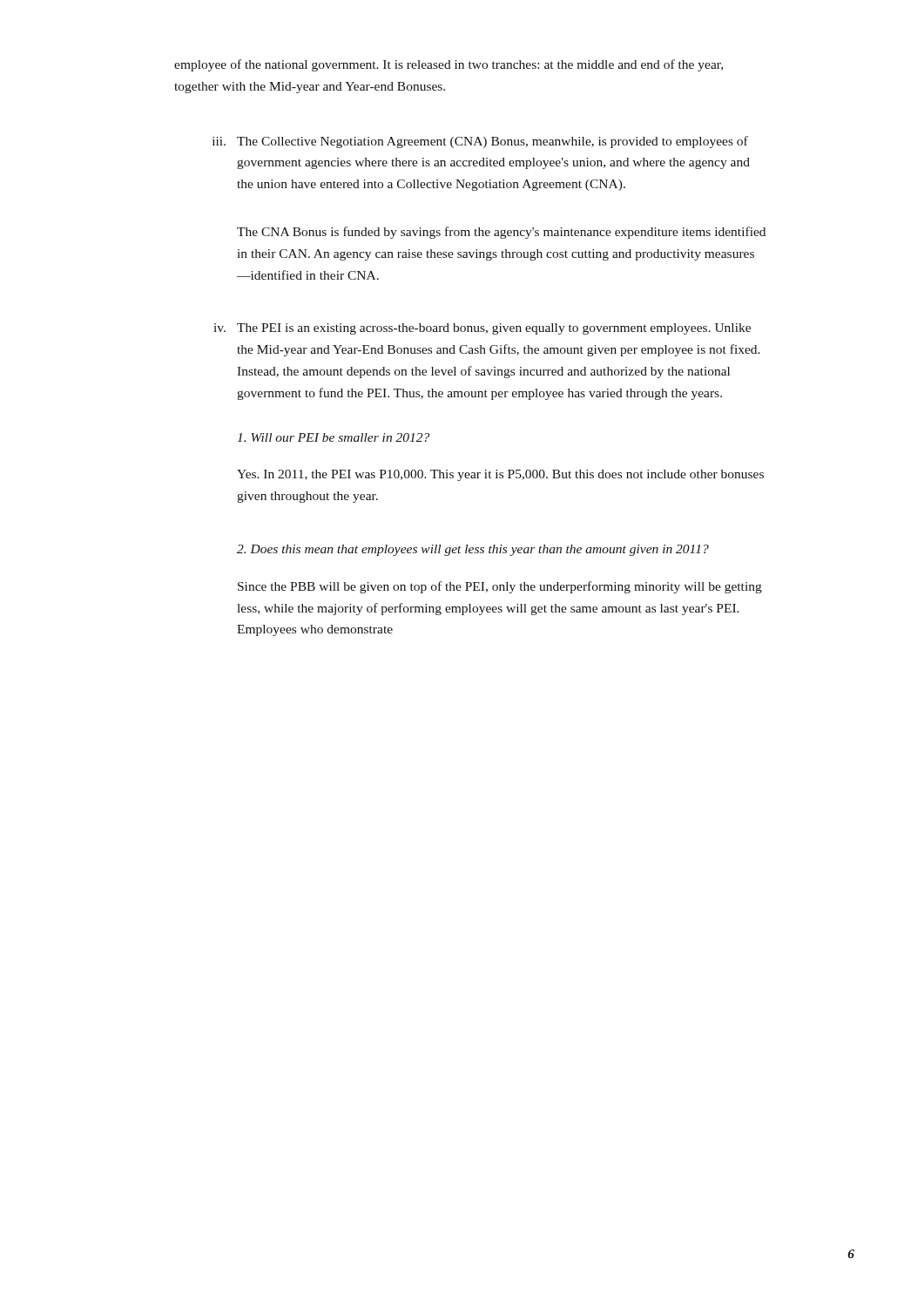924x1307 pixels.
Task: Locate the element starting "Since the PBB will be"
Action: point(499,607)
